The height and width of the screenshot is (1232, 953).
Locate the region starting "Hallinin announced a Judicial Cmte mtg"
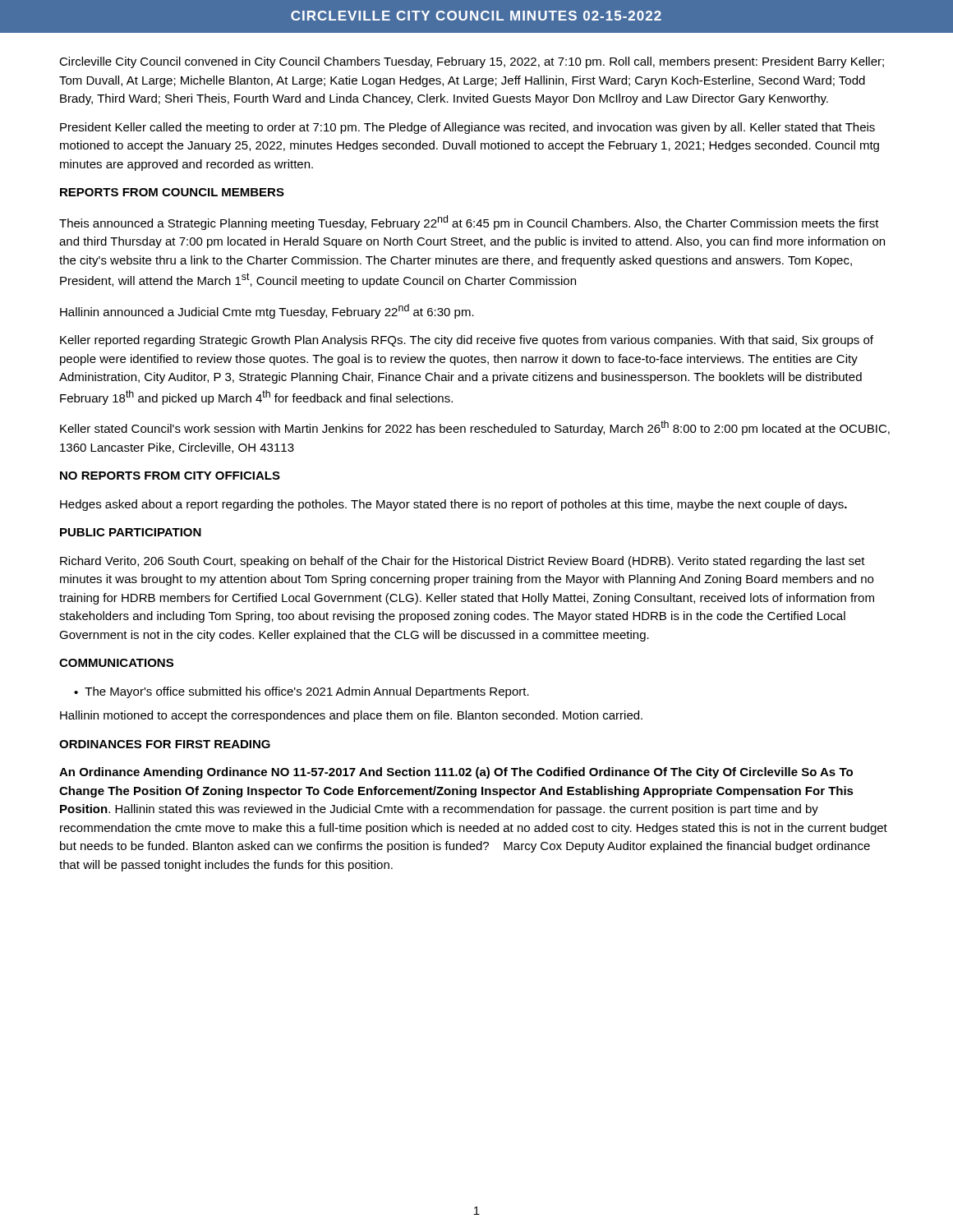click(x=476, y=311)
